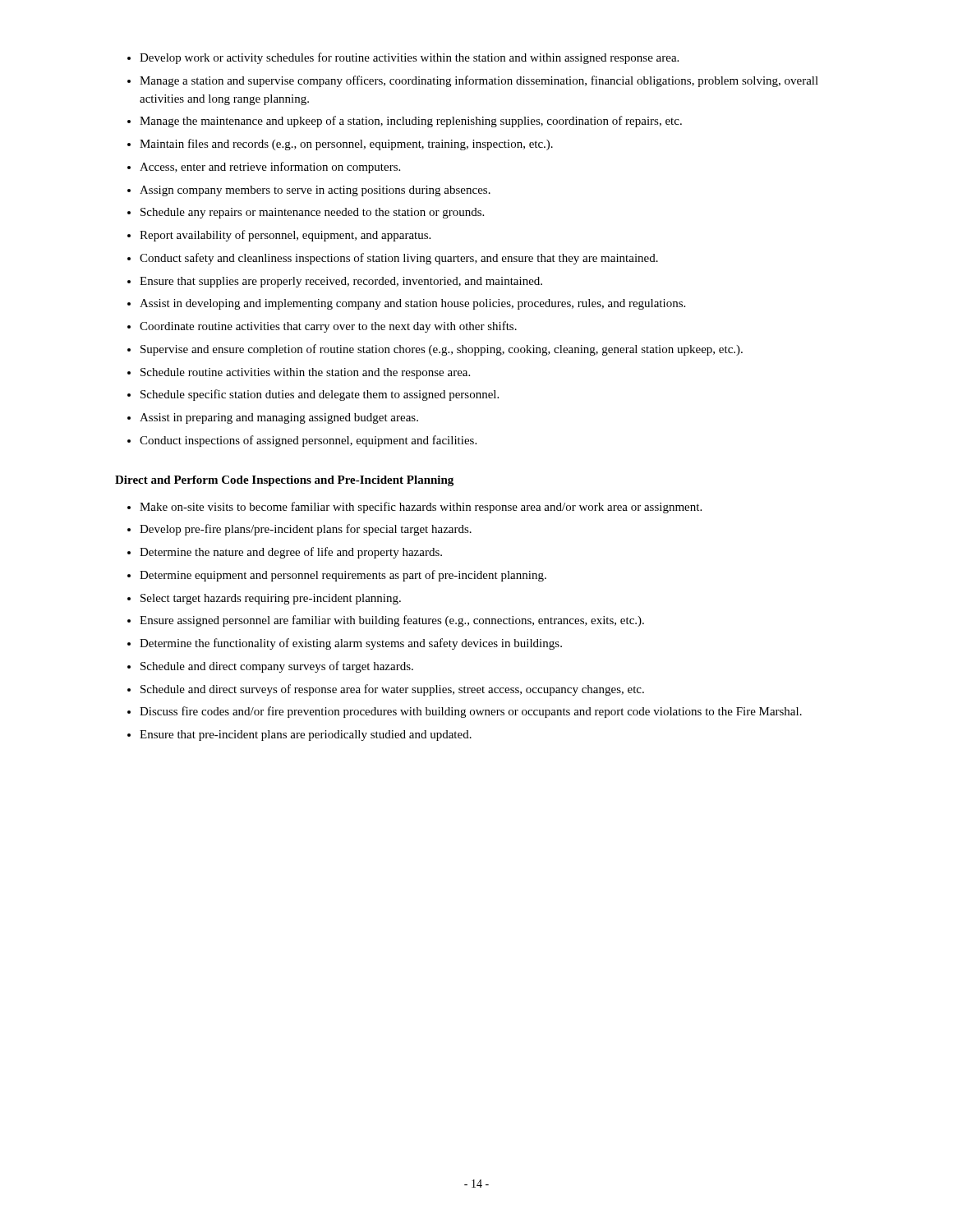Click on the list item that says "Make on-site visits to"
The width and height of the screenshot is (953, 1232).
point(489,507)
